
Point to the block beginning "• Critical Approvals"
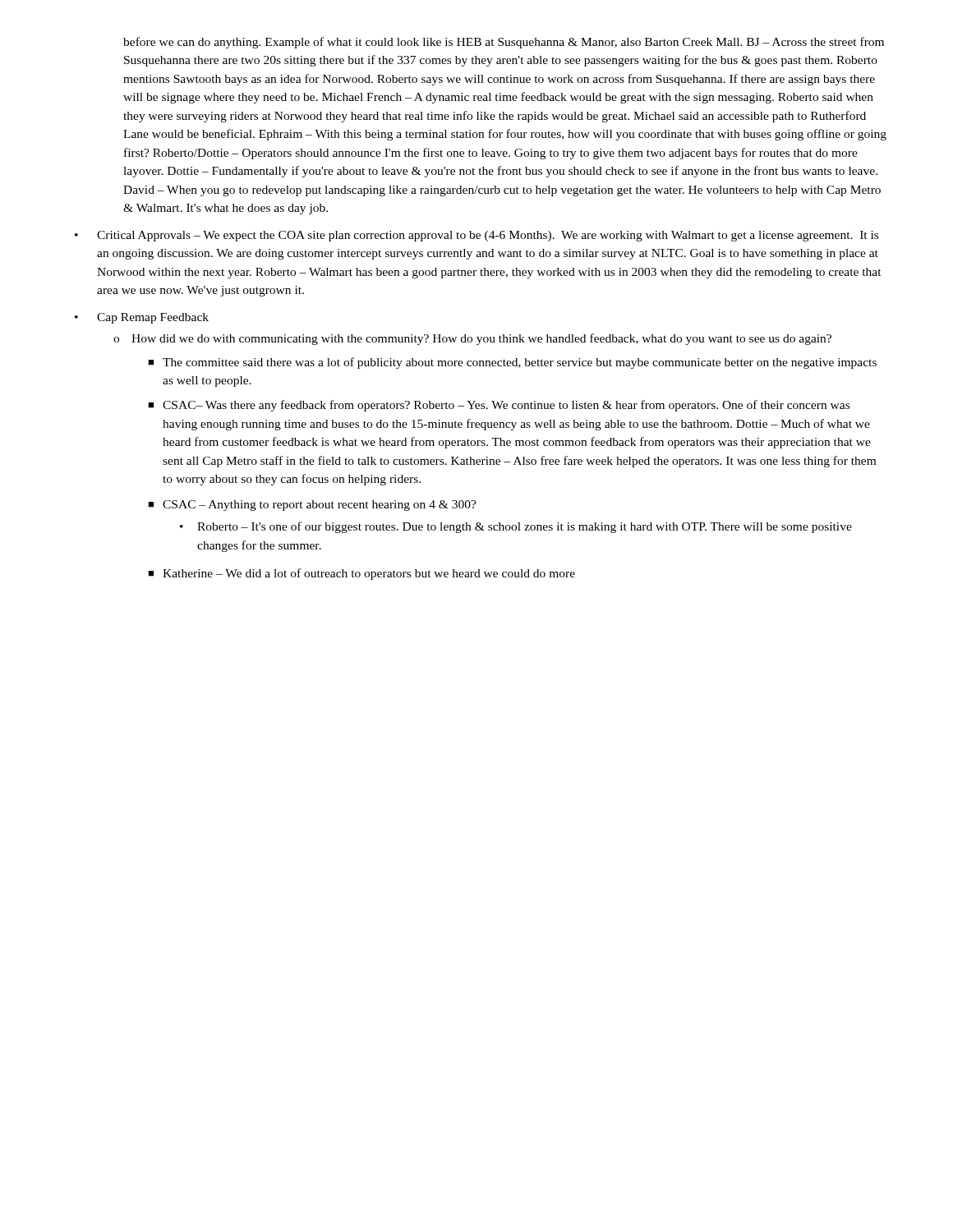pos(481,262)
